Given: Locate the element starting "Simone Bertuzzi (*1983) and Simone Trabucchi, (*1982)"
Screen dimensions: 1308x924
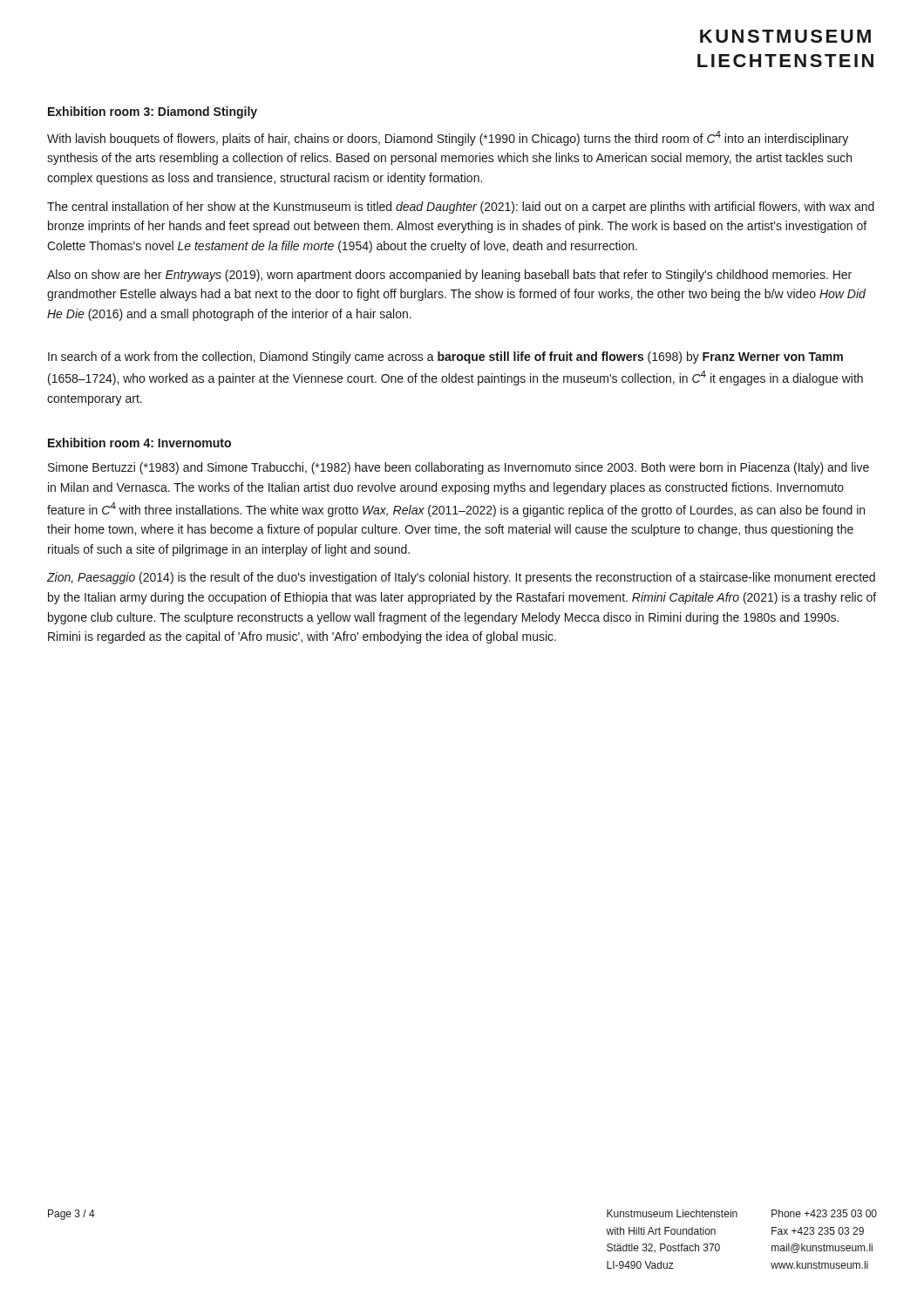Looking at the screenshot, I should pos(458,508).
